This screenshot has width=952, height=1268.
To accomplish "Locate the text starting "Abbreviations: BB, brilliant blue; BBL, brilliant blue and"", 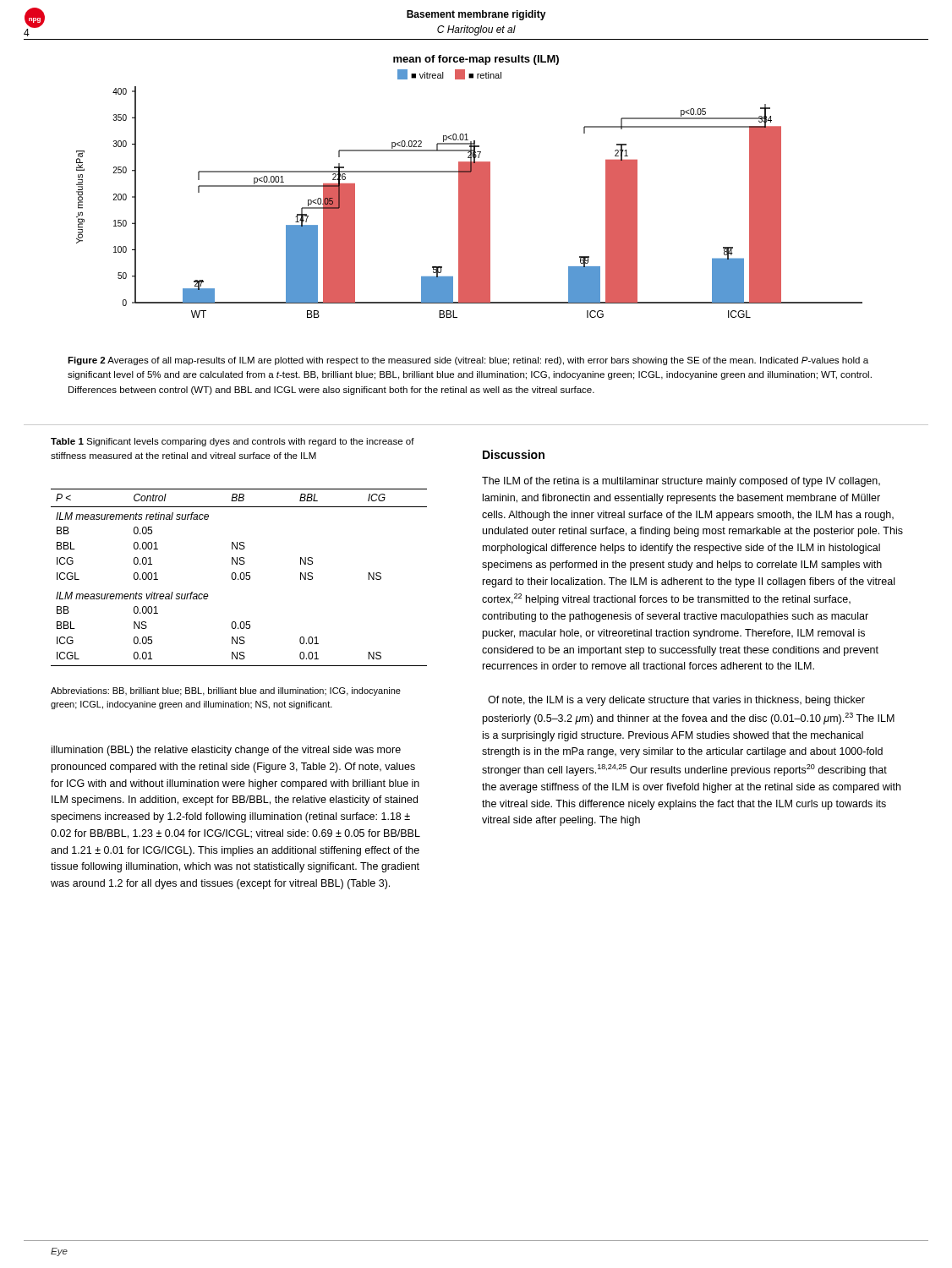I will click(226, 697).
